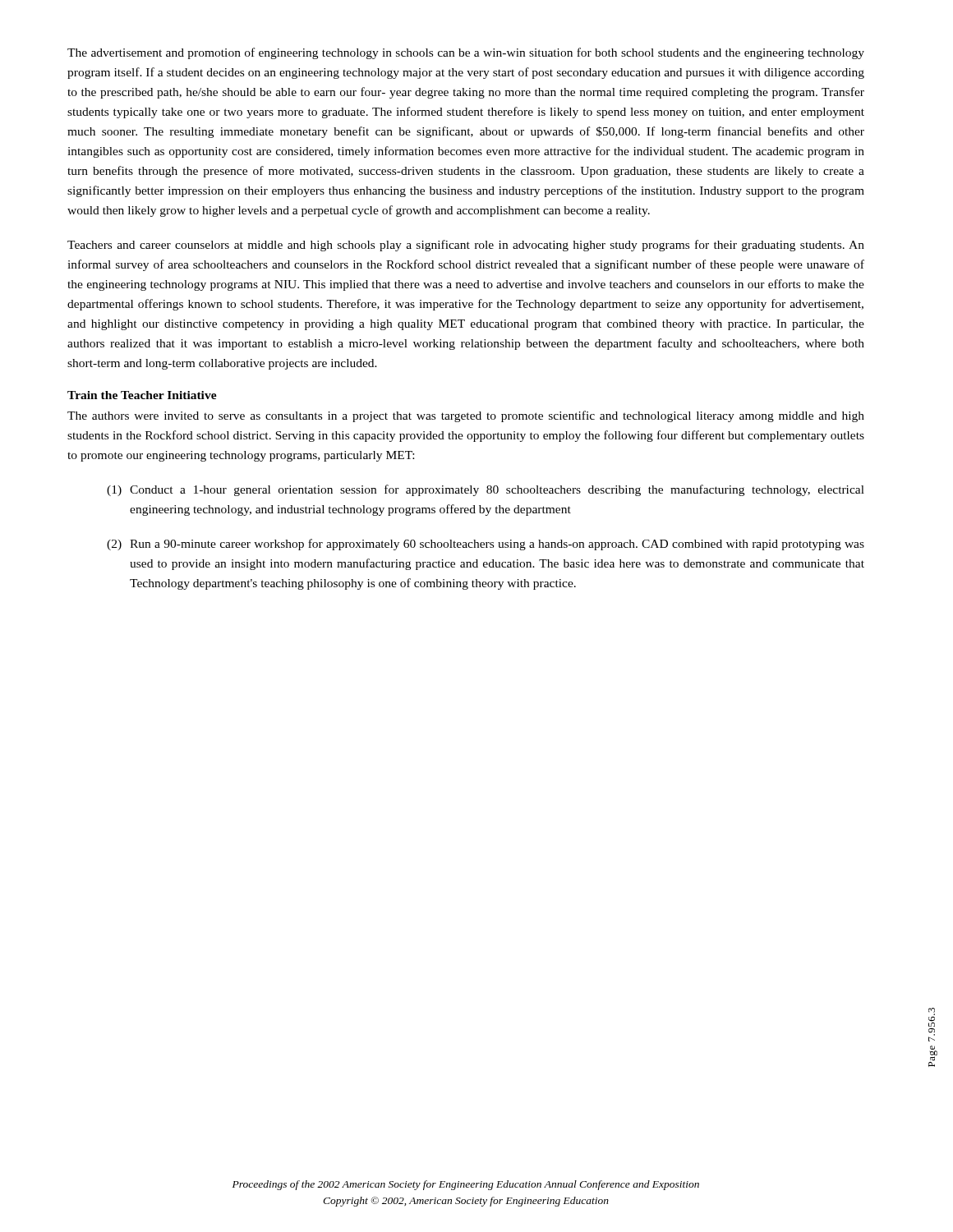Click on the block starting "The advertisement and promotion of engineering"
The image size is (953, 1232).
coord(466,131)
